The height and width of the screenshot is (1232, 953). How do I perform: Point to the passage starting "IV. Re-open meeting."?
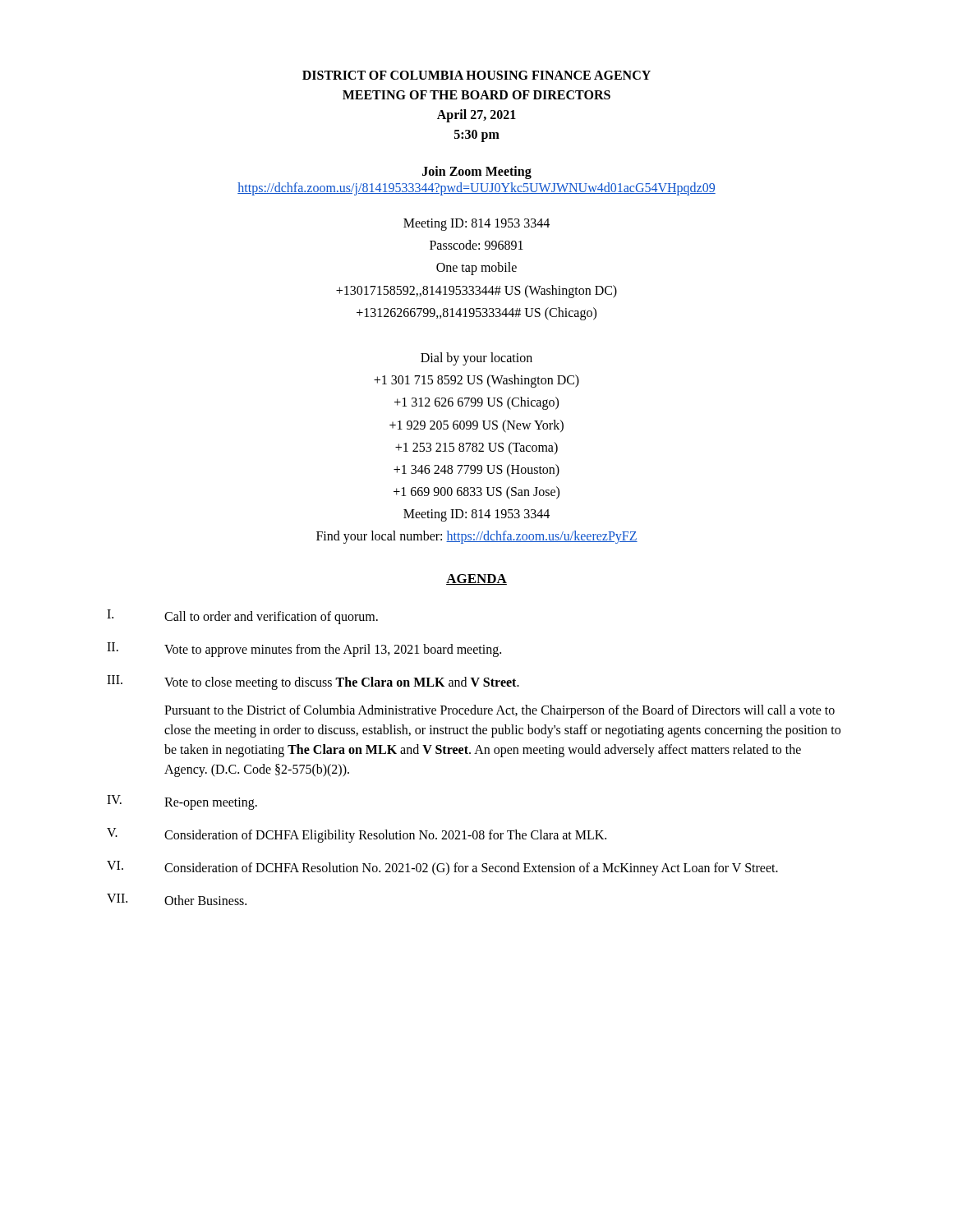click(182, 802)
